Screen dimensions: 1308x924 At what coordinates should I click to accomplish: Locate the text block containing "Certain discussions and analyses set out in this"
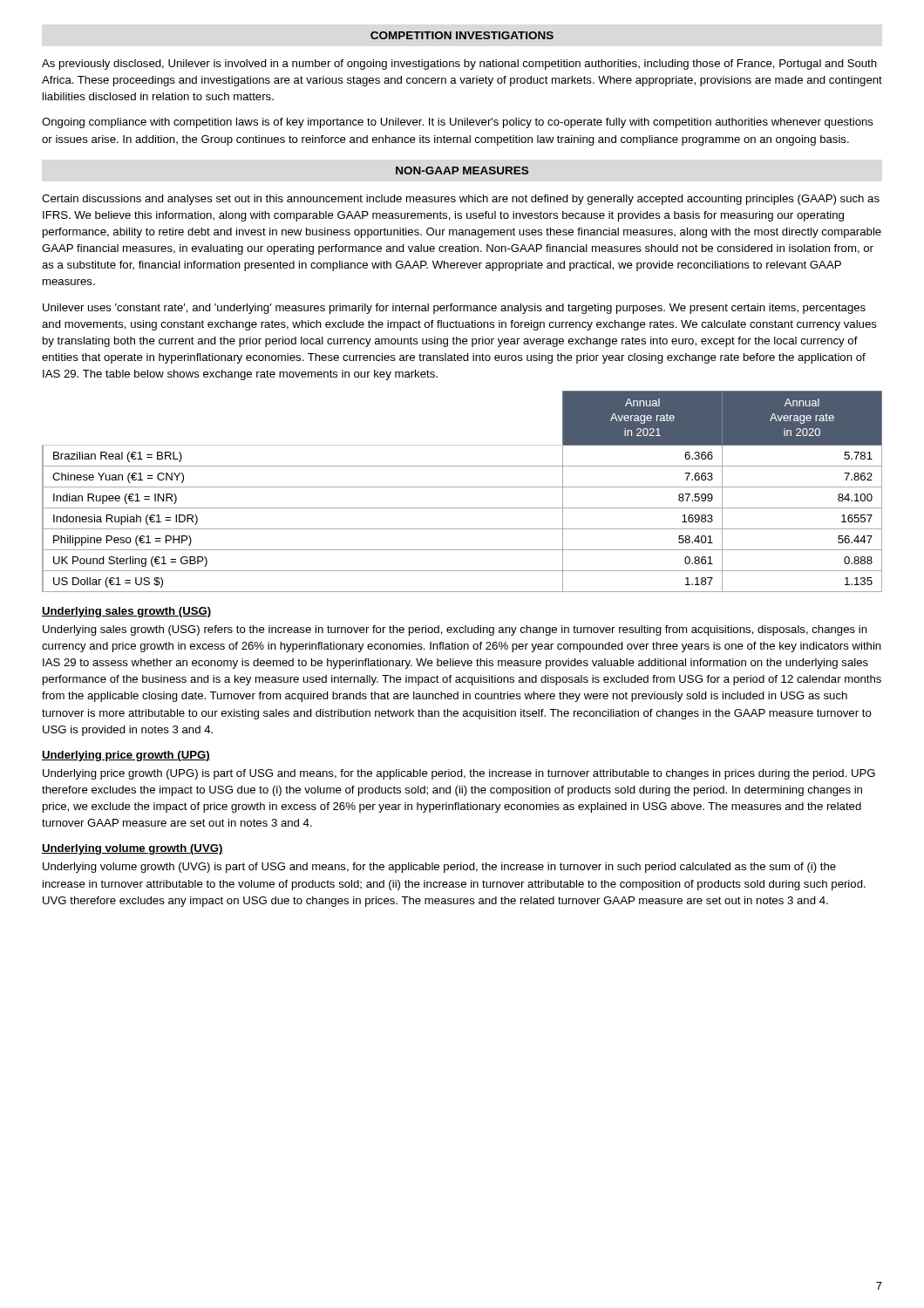pyautogui.click(x=462, y=240)
